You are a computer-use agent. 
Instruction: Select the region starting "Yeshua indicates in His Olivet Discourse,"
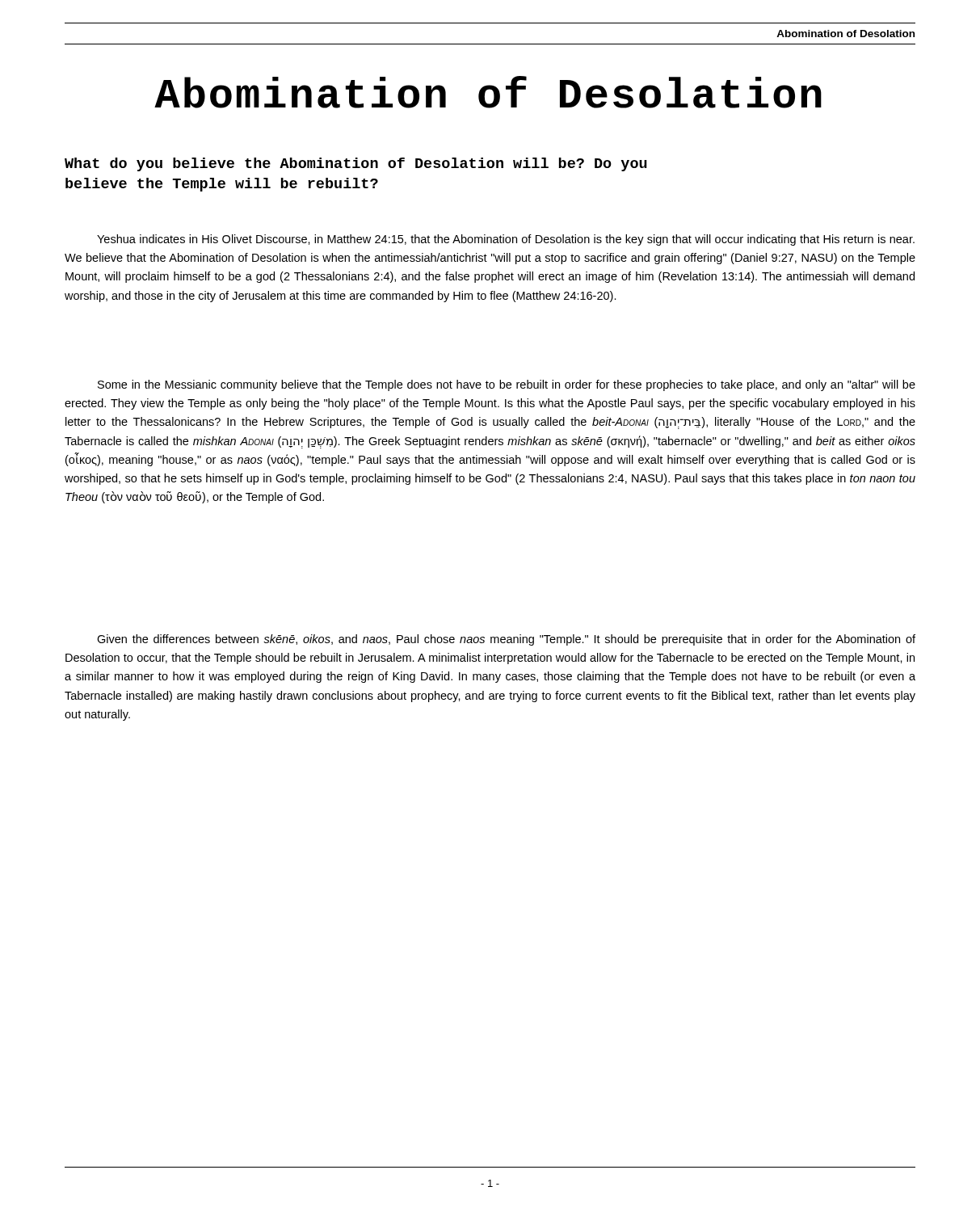tap(490, 268)
